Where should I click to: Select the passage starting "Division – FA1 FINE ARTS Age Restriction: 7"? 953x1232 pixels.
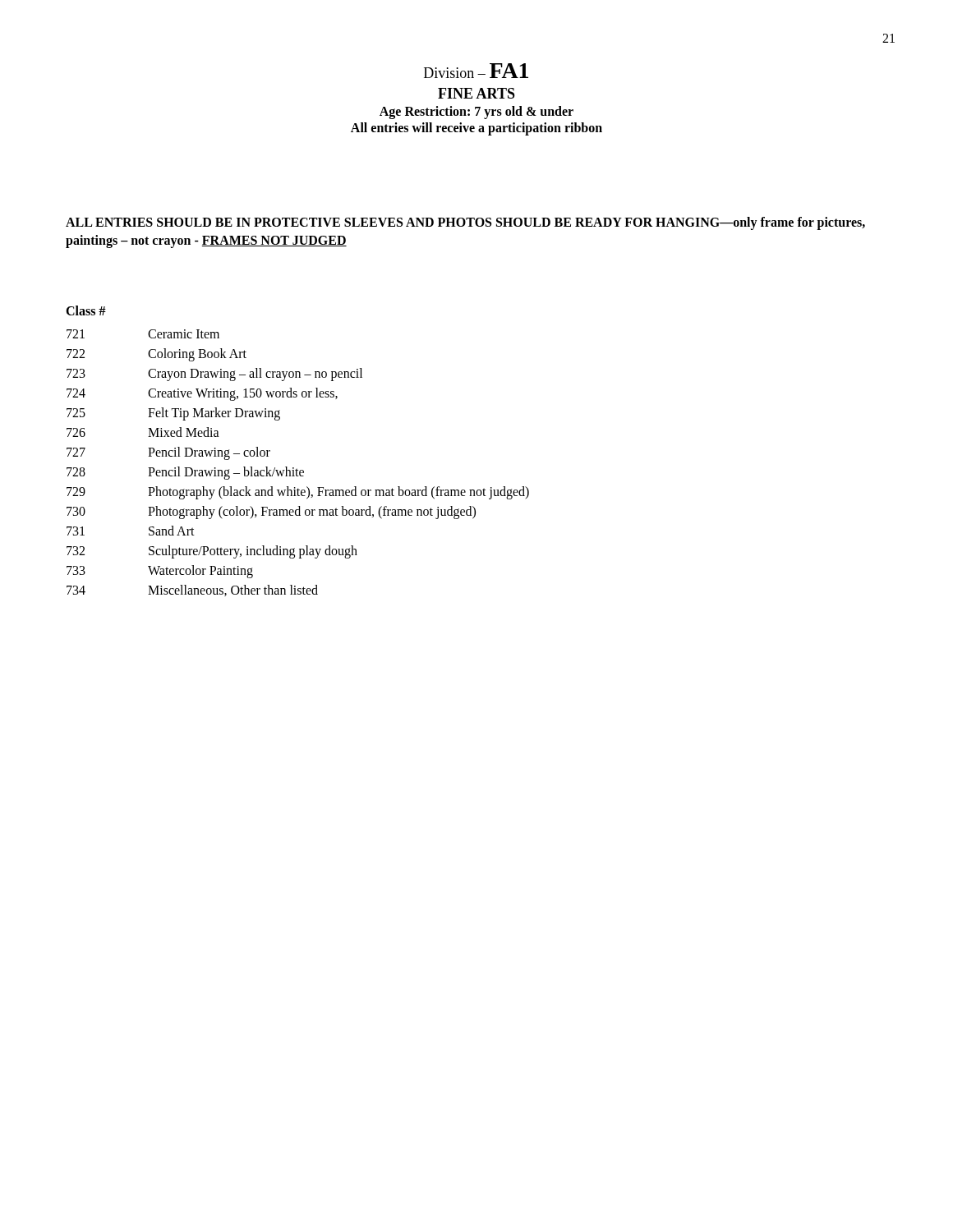(476, 97)
